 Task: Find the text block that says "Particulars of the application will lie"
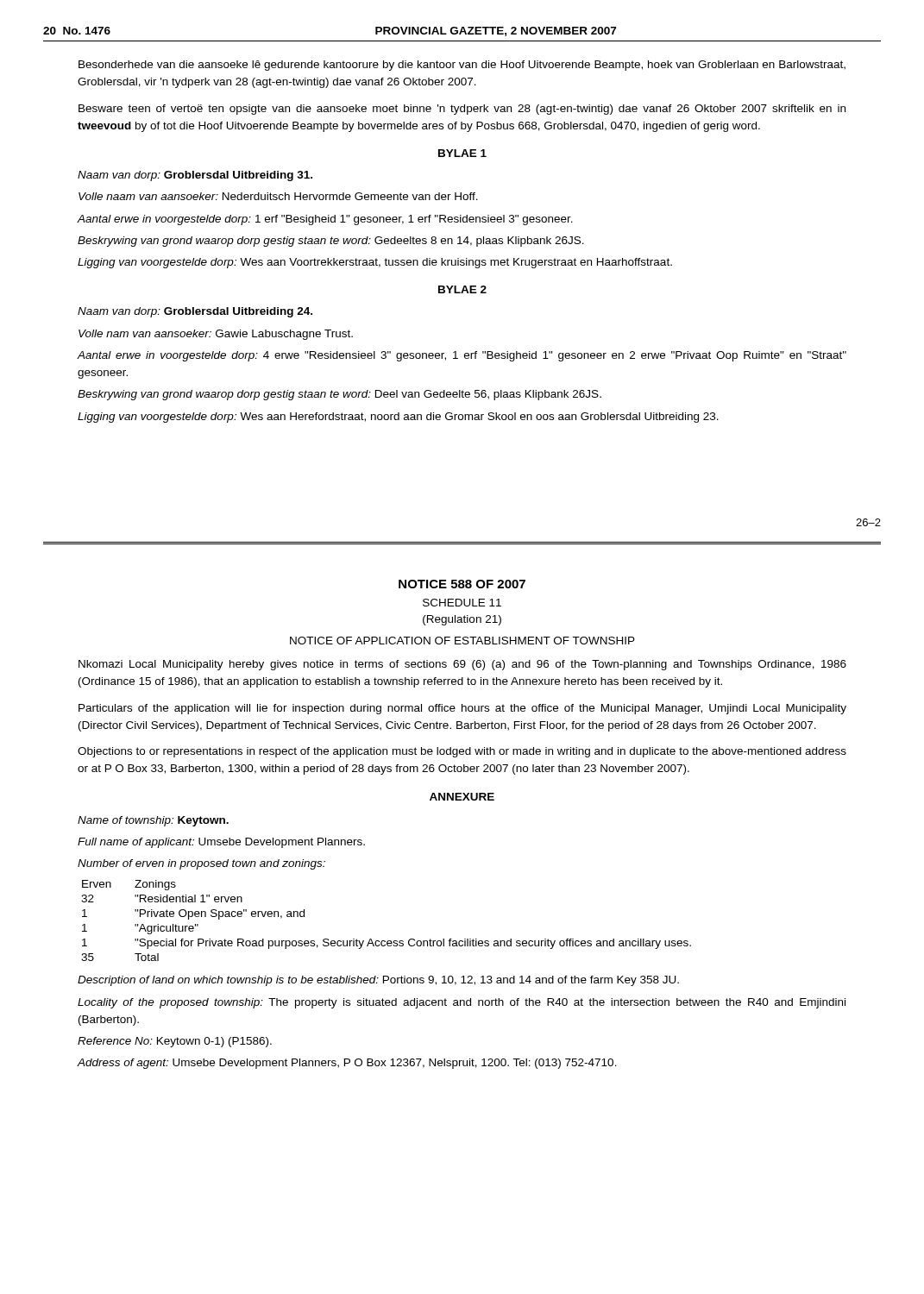coord(462,716)
